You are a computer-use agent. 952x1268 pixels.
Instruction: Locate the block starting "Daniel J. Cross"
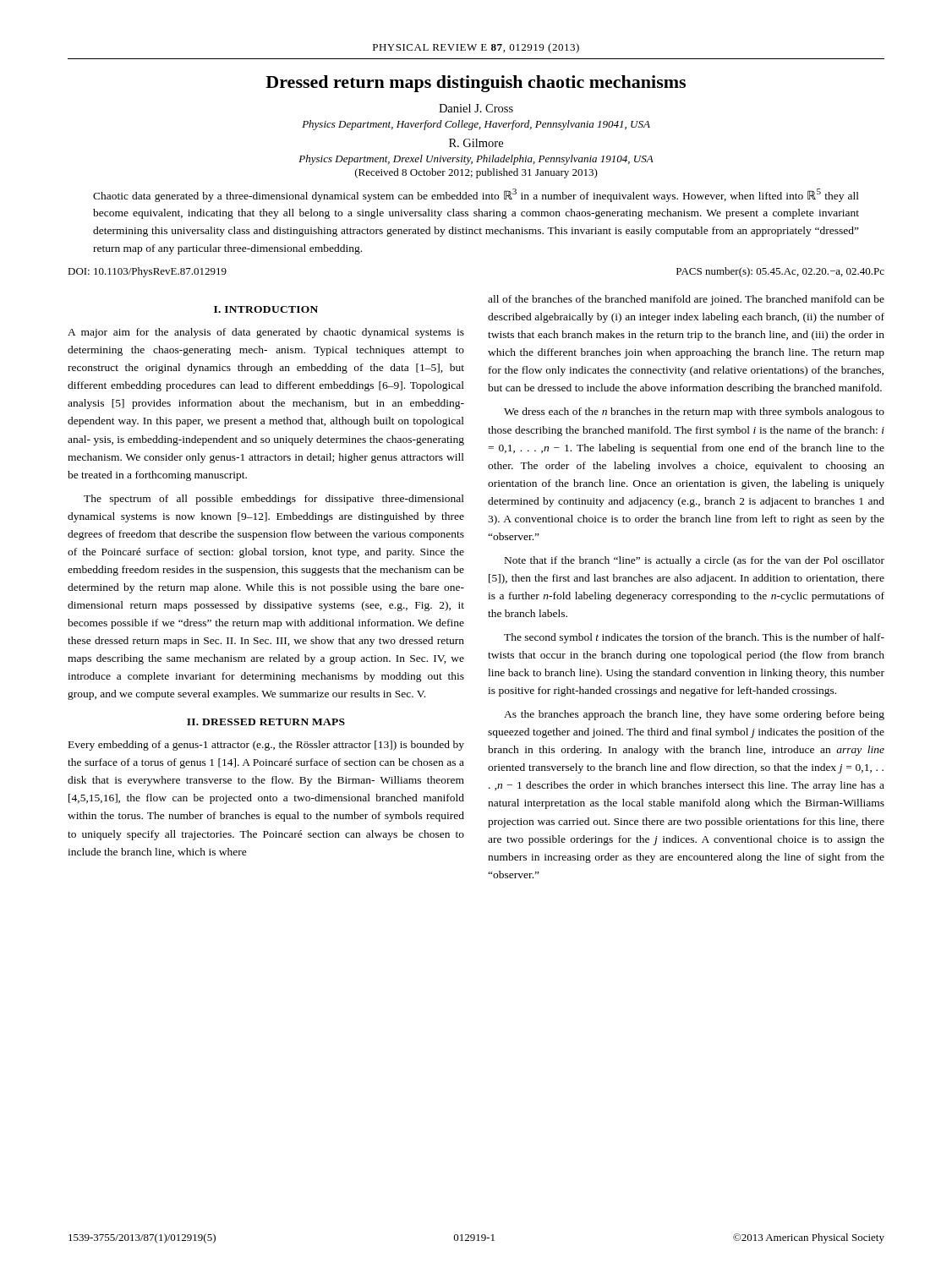click(476, 108)
